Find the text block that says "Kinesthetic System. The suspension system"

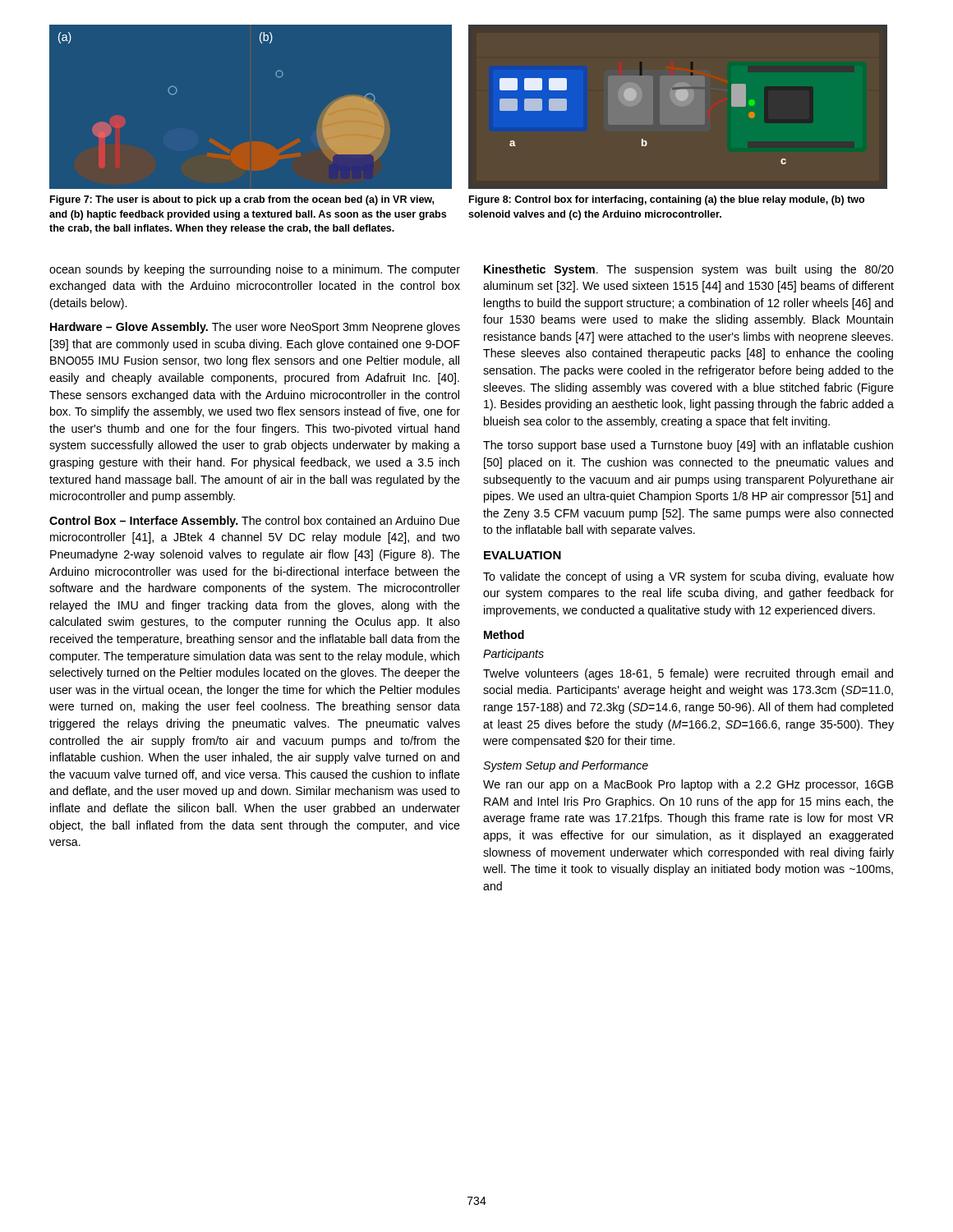[x=688, y=345]
